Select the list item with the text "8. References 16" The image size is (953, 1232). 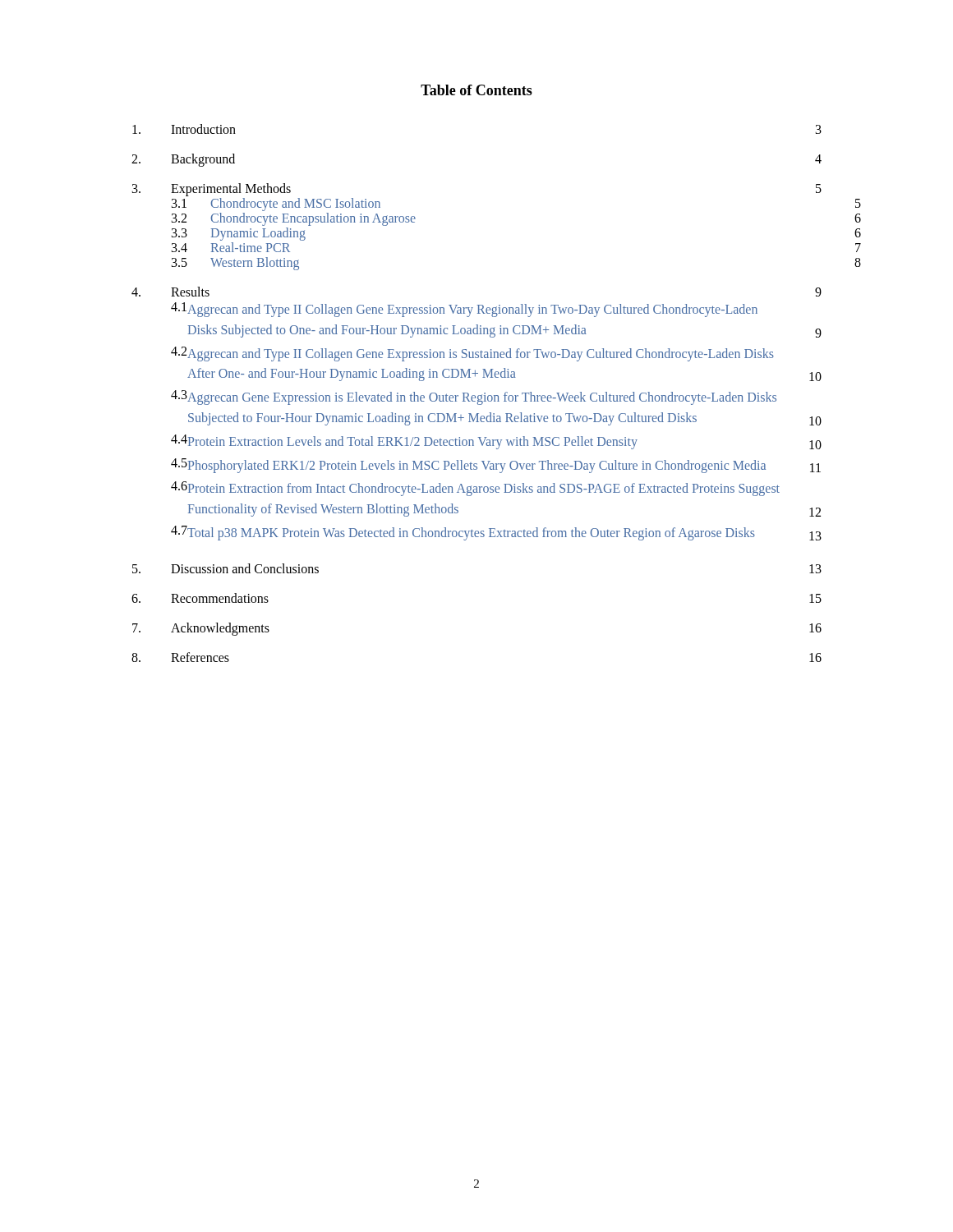coord(208,657)
